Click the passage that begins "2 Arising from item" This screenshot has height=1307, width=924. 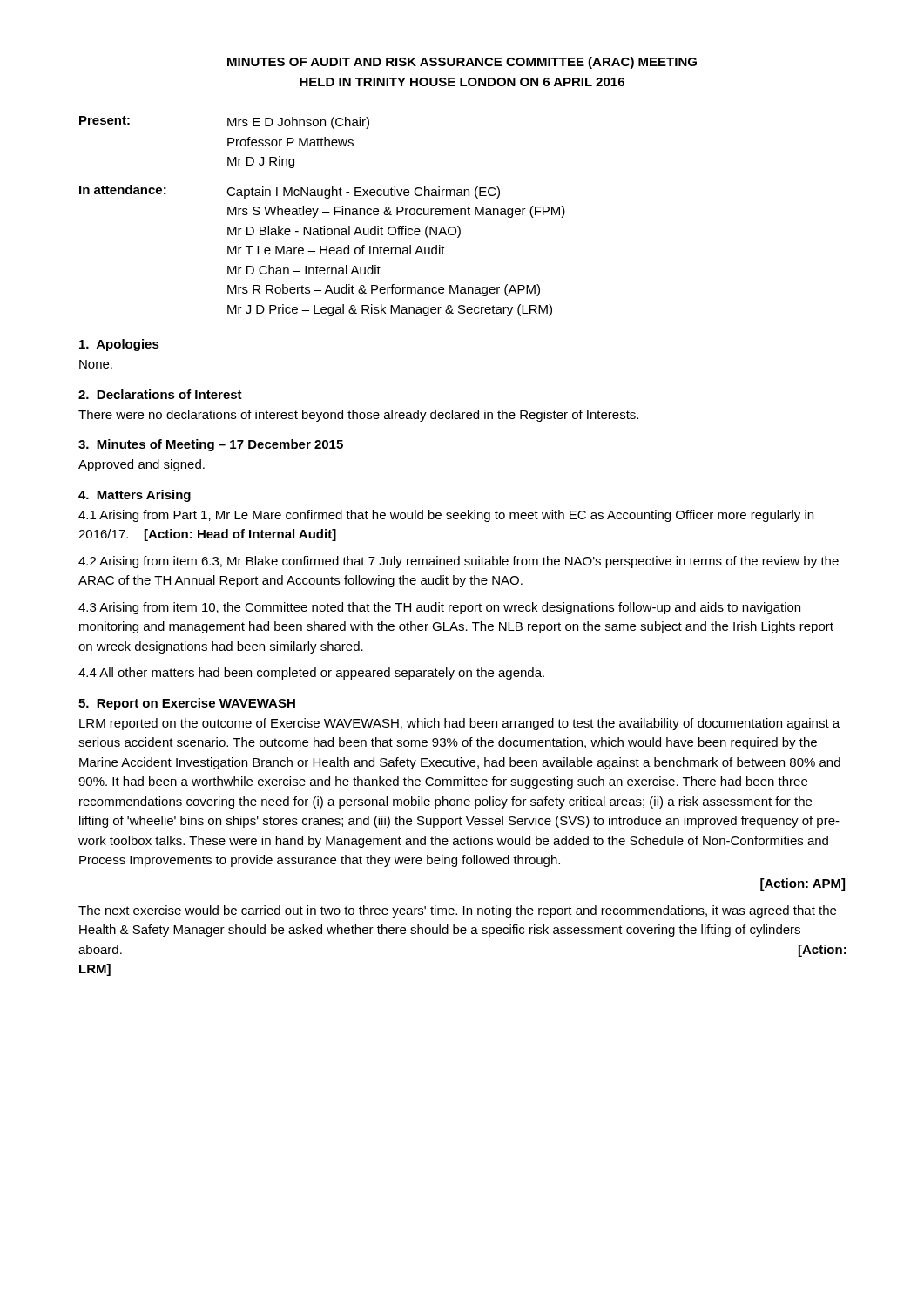coord(459,570)
